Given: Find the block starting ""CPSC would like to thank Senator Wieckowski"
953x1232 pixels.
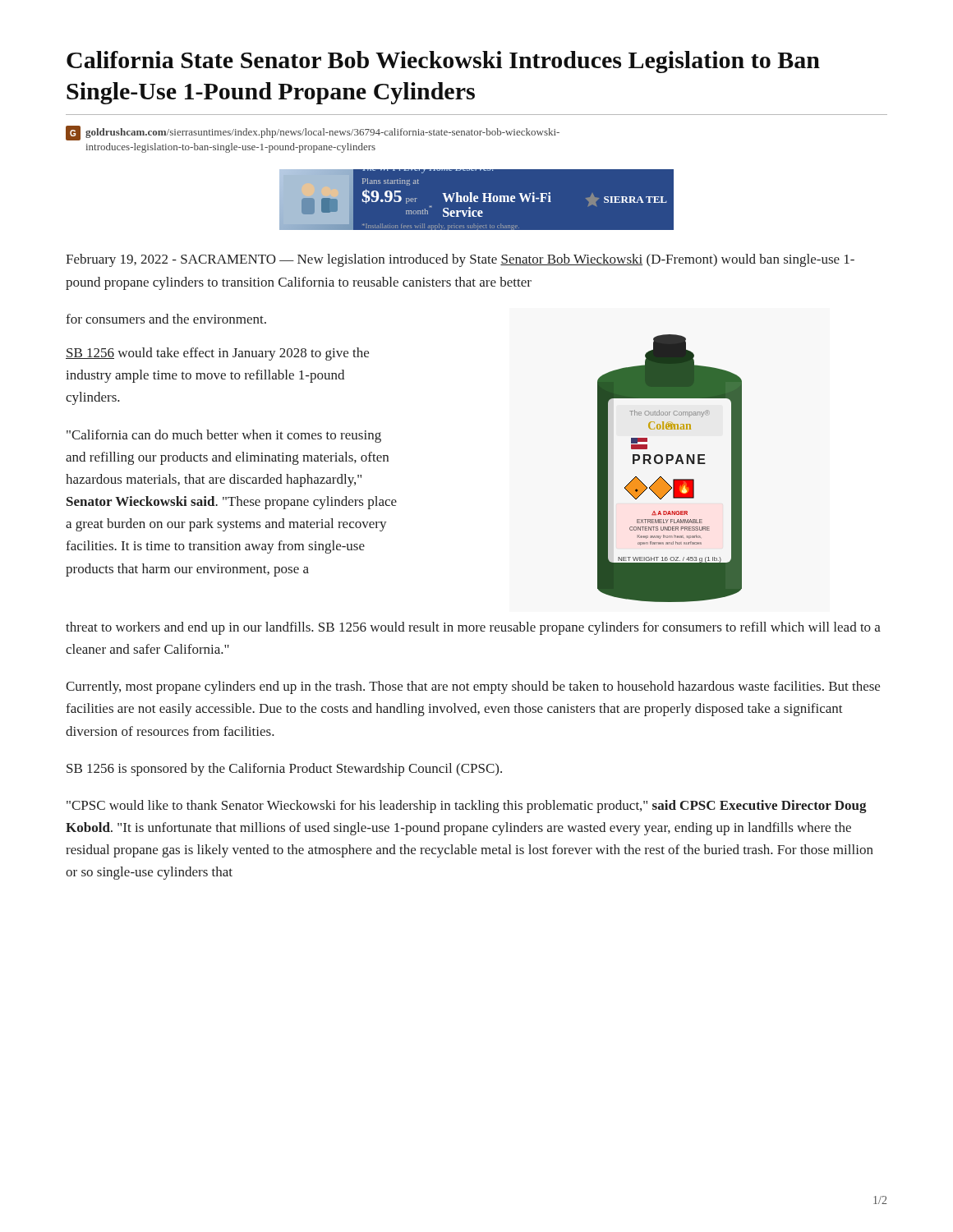Looking at the screenshot, I should pos(469,839).
